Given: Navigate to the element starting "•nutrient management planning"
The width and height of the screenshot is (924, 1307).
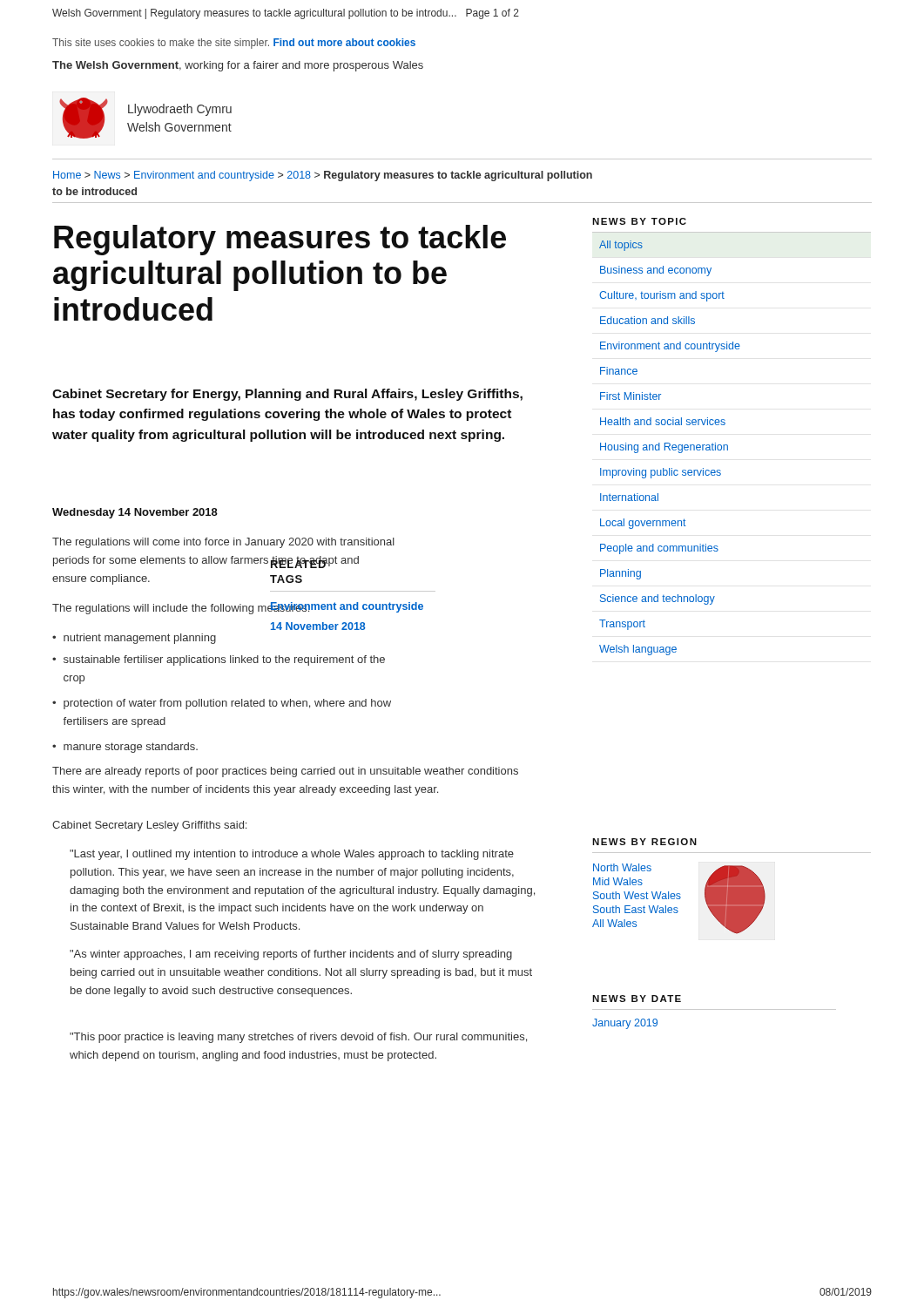Looking at the screenshot, I should tap(134, 638).
